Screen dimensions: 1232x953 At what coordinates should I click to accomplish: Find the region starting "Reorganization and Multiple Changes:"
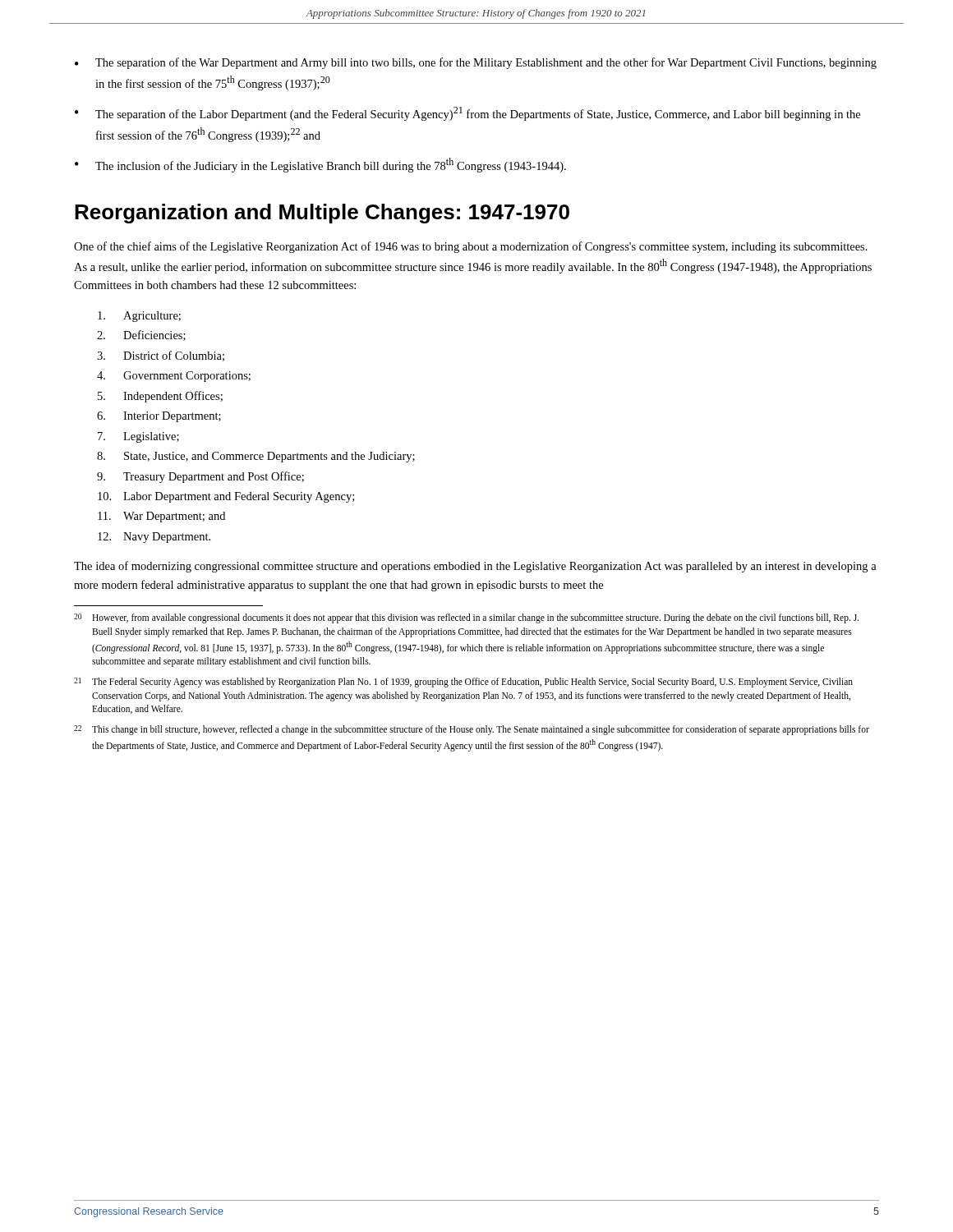point(322,212)
